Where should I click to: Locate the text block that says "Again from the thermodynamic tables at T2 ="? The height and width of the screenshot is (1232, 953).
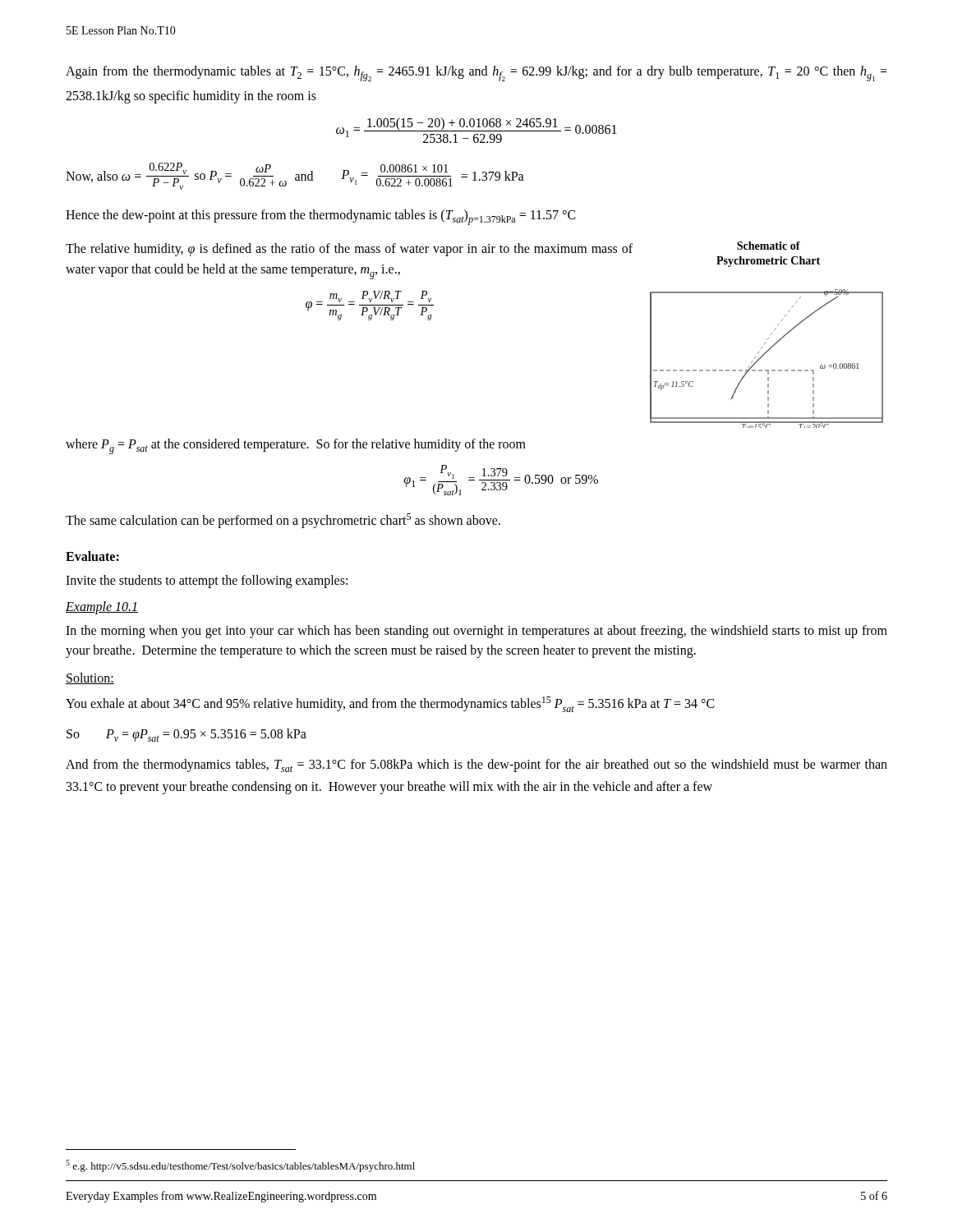pos(476,83)
